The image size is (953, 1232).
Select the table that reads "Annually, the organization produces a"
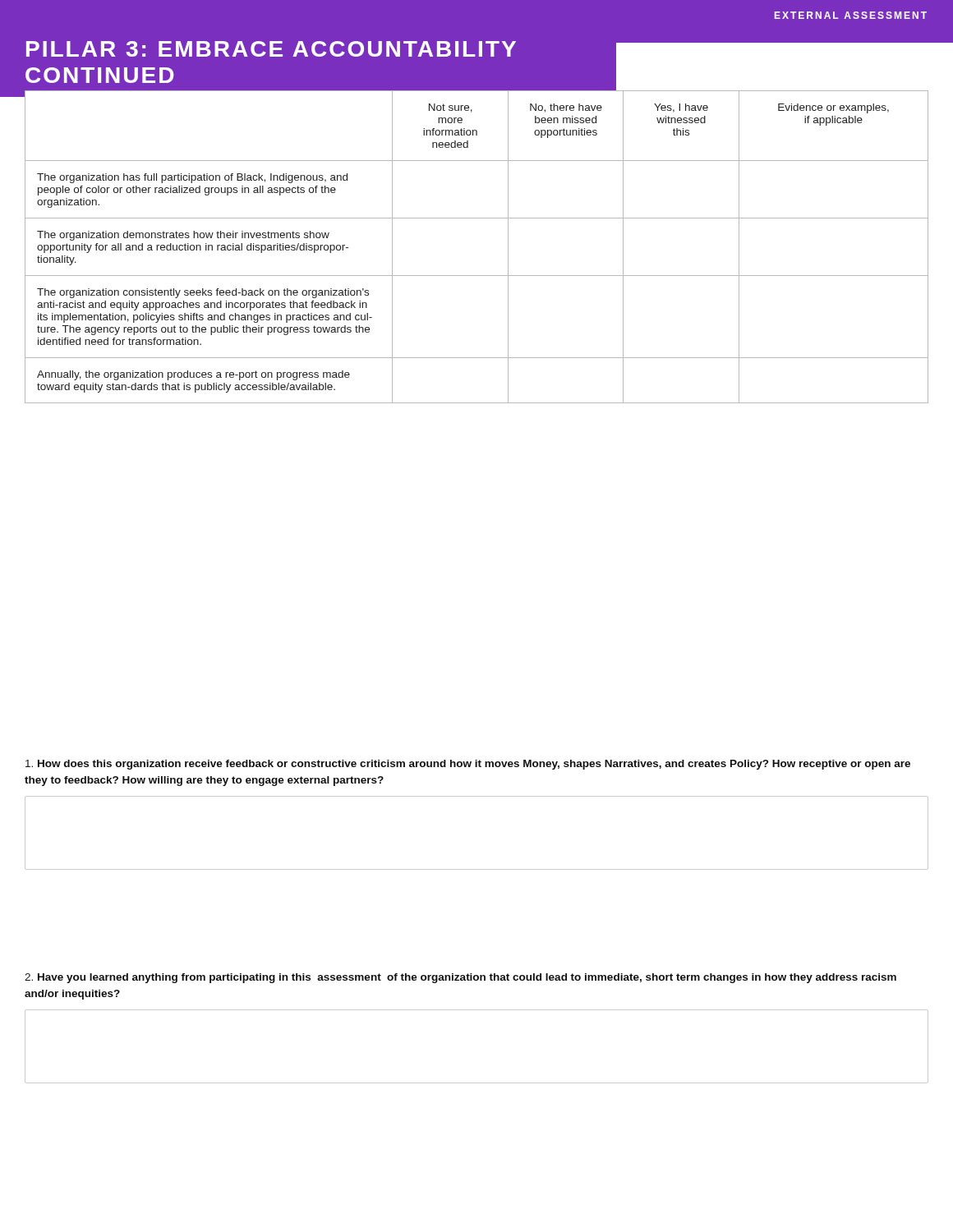coord(476,247)
